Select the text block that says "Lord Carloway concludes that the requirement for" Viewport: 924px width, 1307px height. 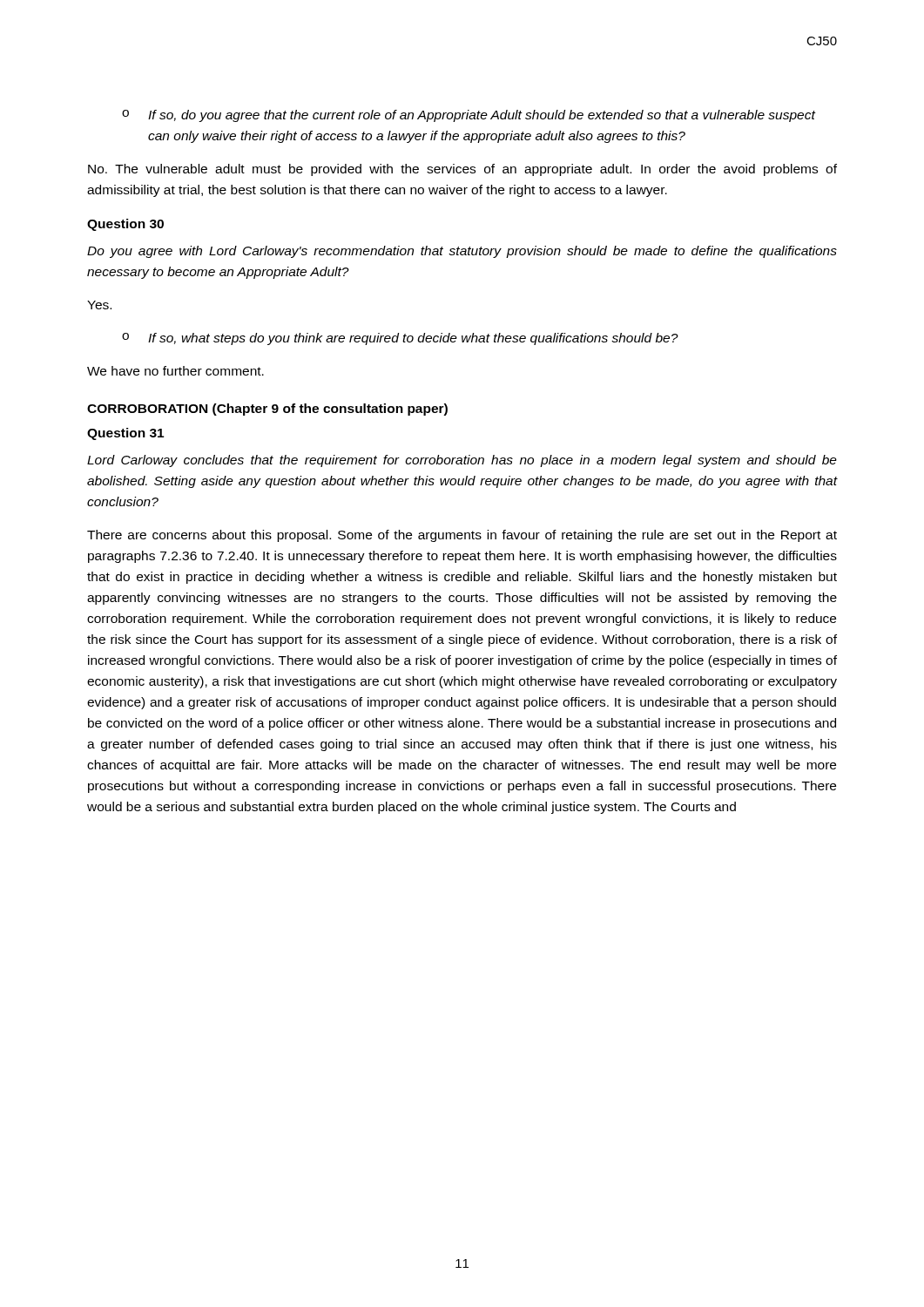pyautogui.click(x=462, y=481)
